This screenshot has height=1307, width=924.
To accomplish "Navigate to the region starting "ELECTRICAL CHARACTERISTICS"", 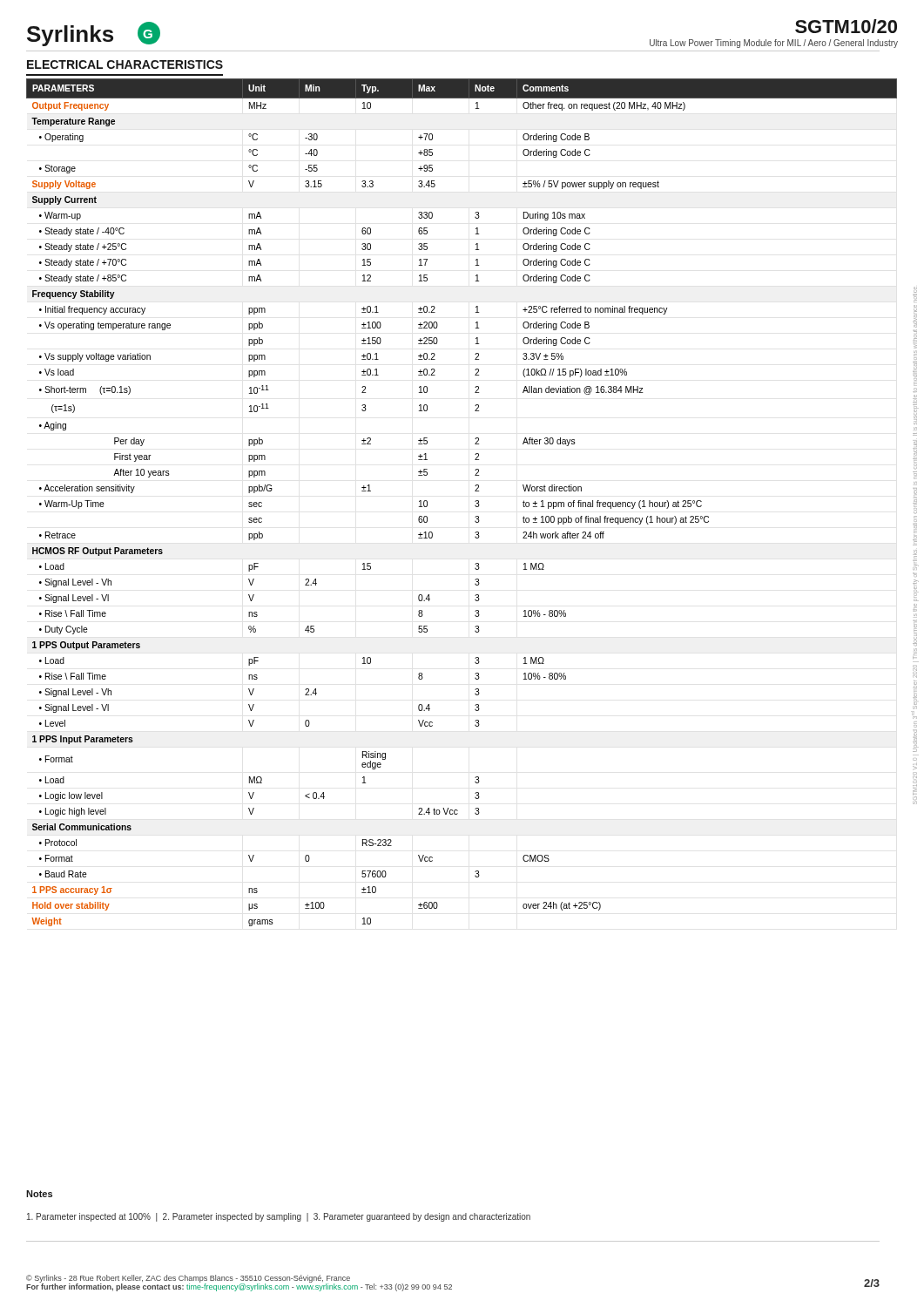I will (125, 67).
